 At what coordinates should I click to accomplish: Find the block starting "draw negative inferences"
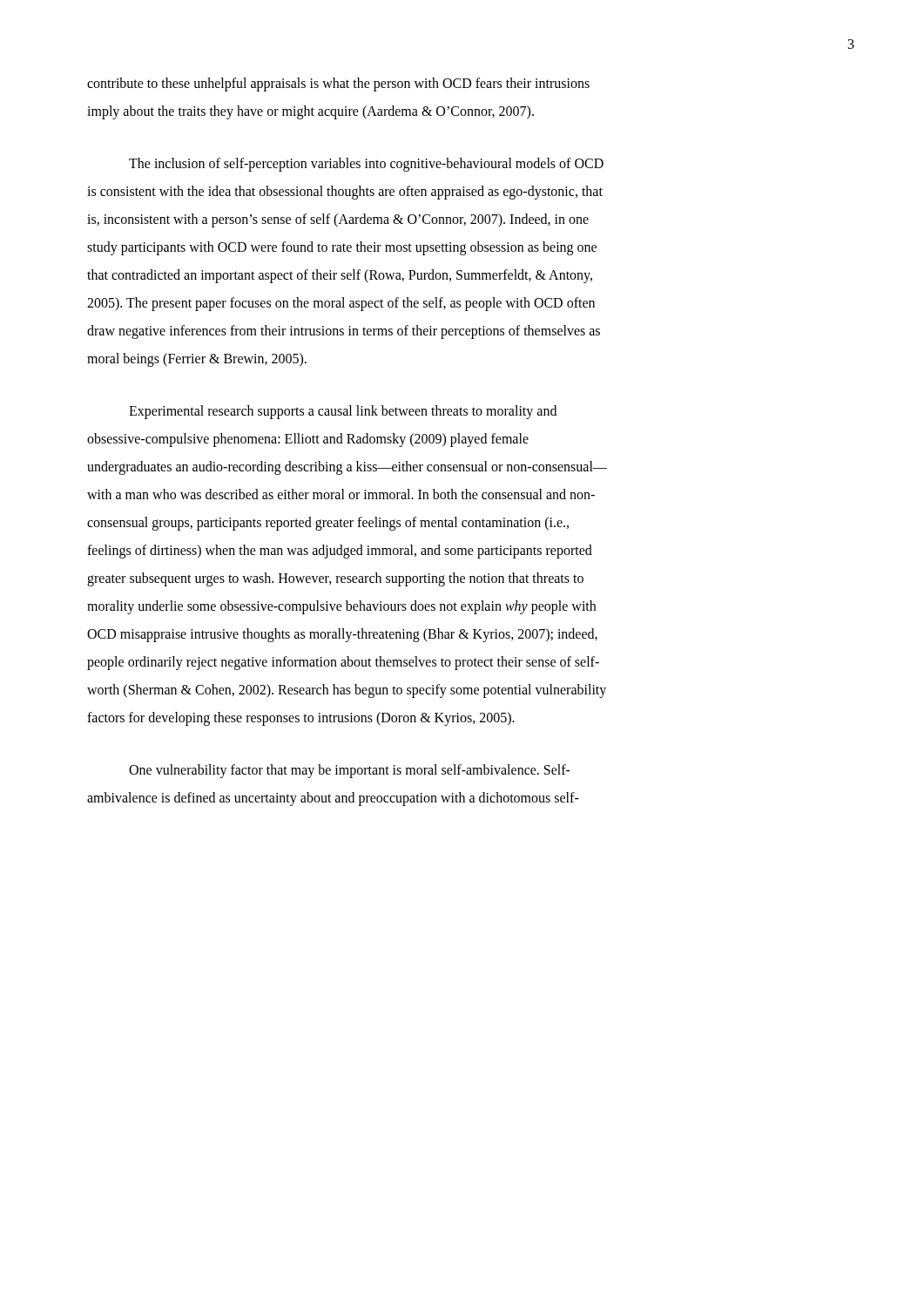[x=344, y=331]
